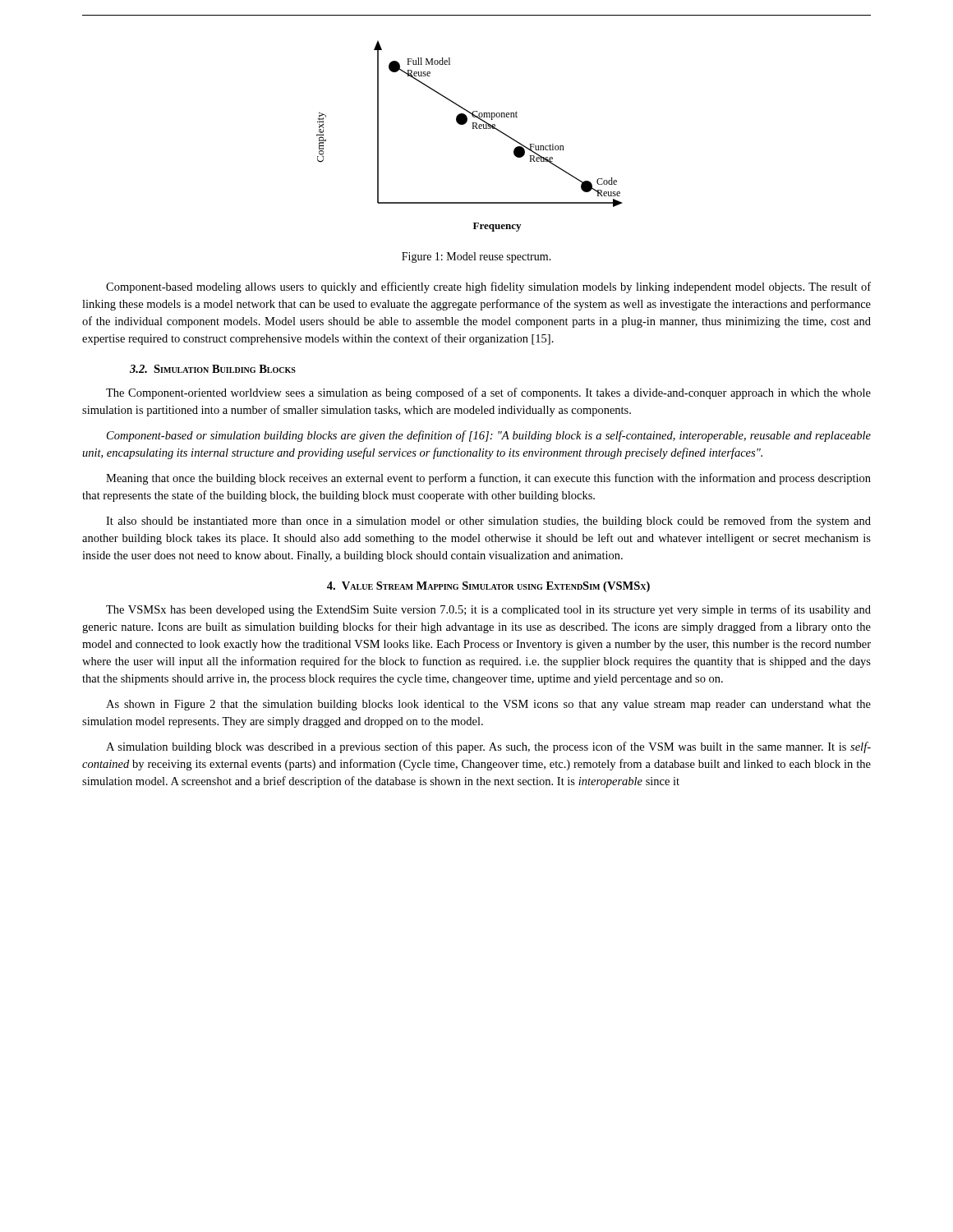
Task: Locate the text block starting "A simulation building block was described in a"
Action: [x=476, y=765]
